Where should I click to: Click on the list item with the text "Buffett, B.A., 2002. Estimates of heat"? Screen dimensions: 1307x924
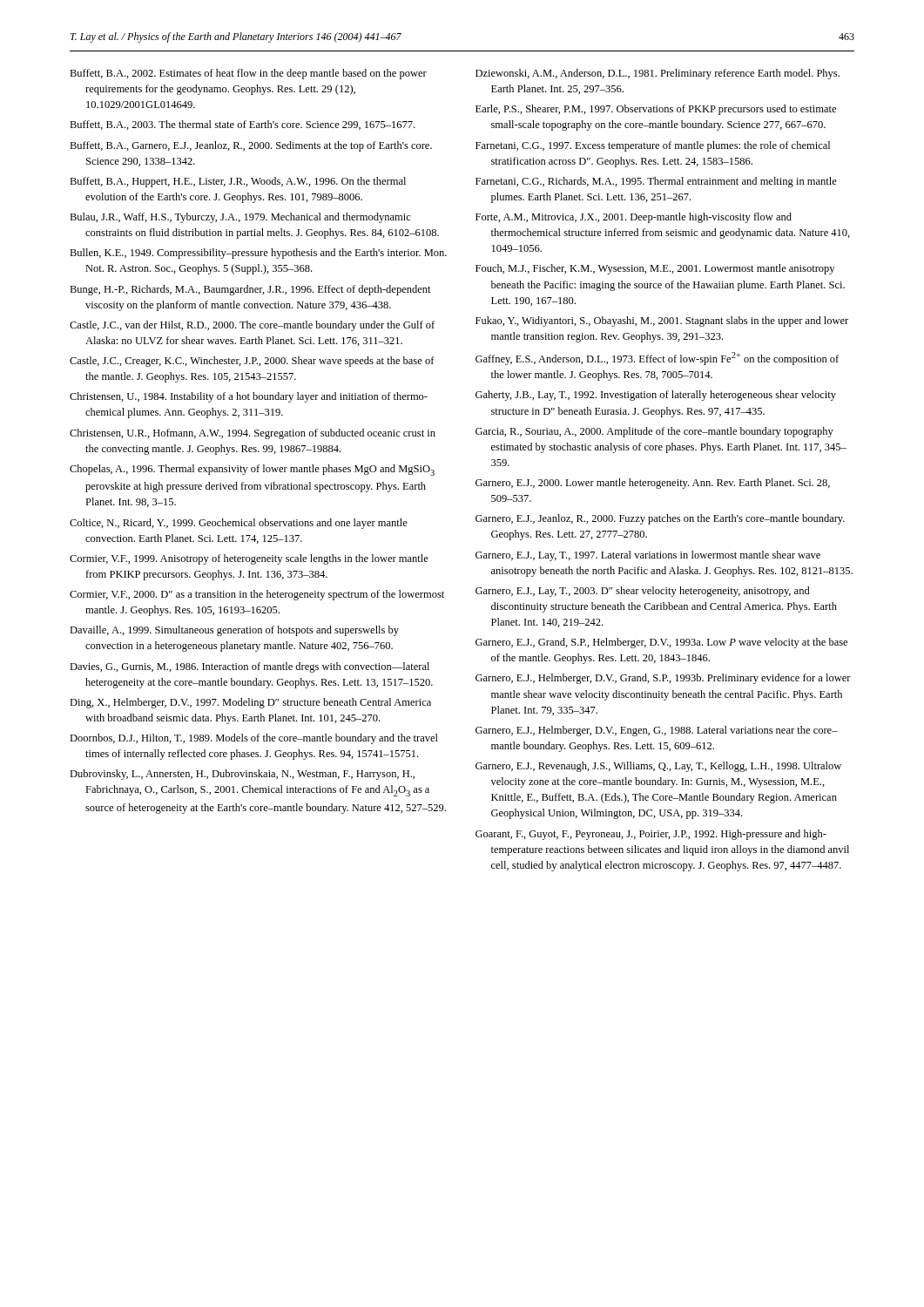point(248,89)
